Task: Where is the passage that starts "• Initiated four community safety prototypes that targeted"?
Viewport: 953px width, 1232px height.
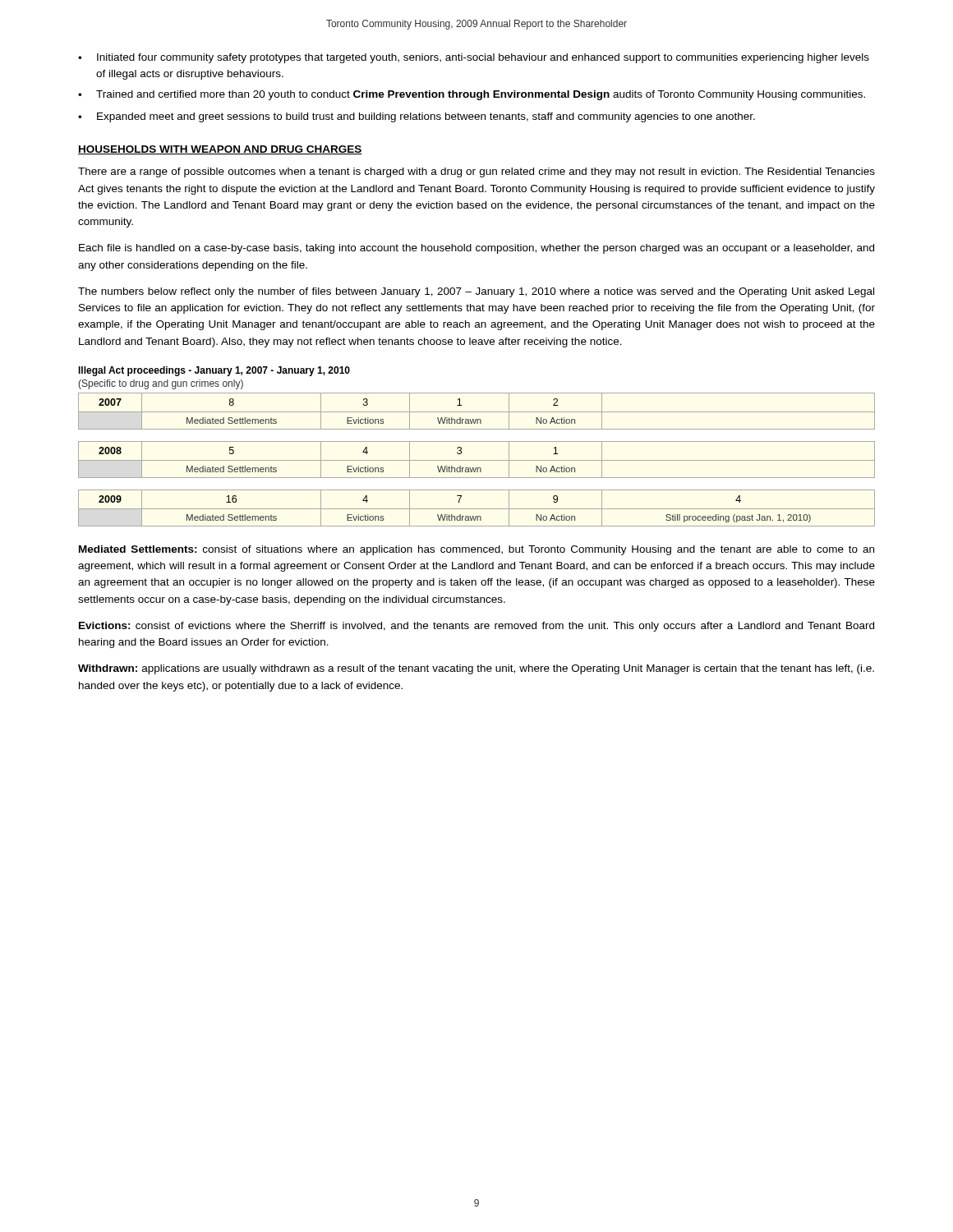Action: [476, 65]
